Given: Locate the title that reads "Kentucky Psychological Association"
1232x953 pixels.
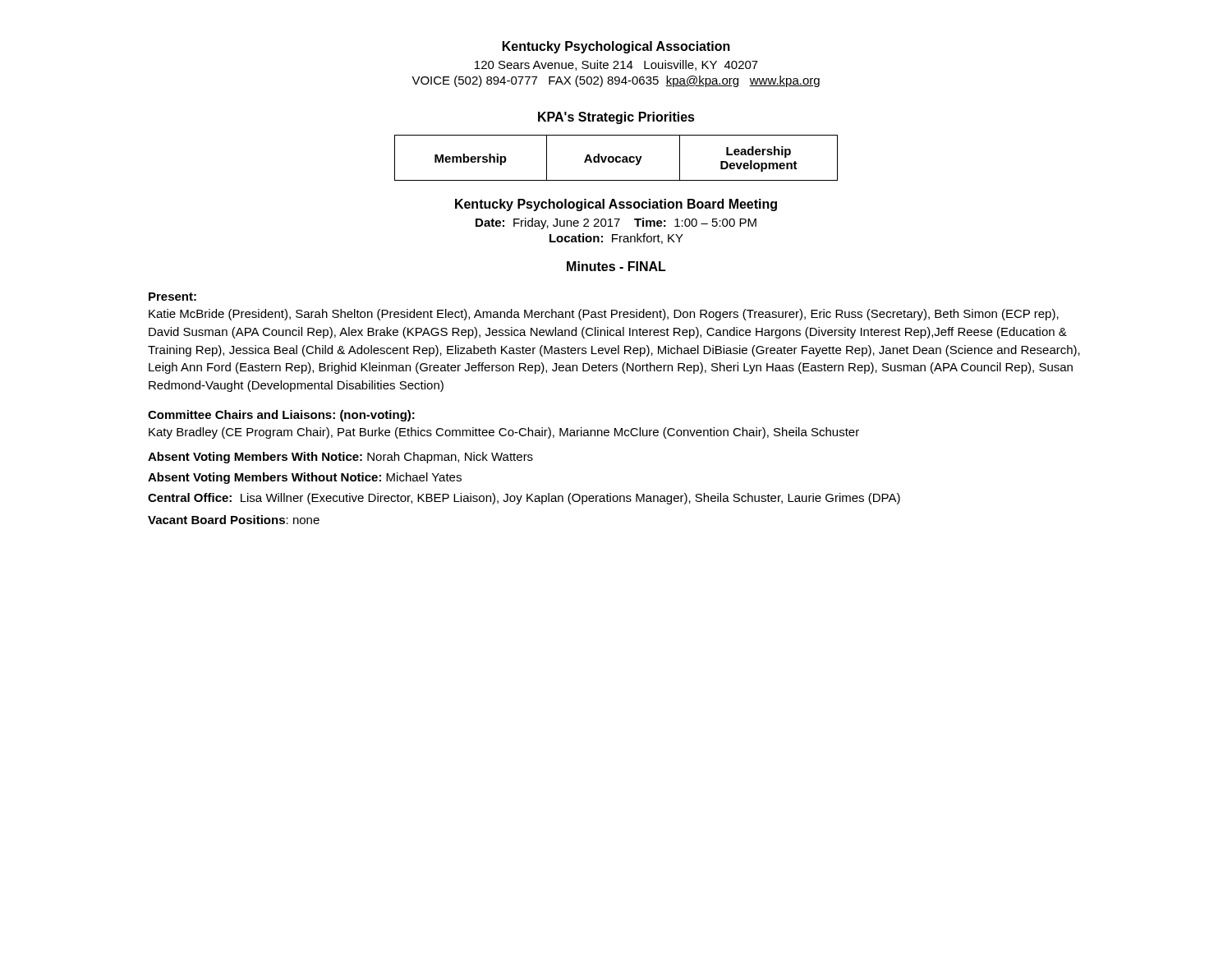Looking at the screenshot, I should 616,205.
